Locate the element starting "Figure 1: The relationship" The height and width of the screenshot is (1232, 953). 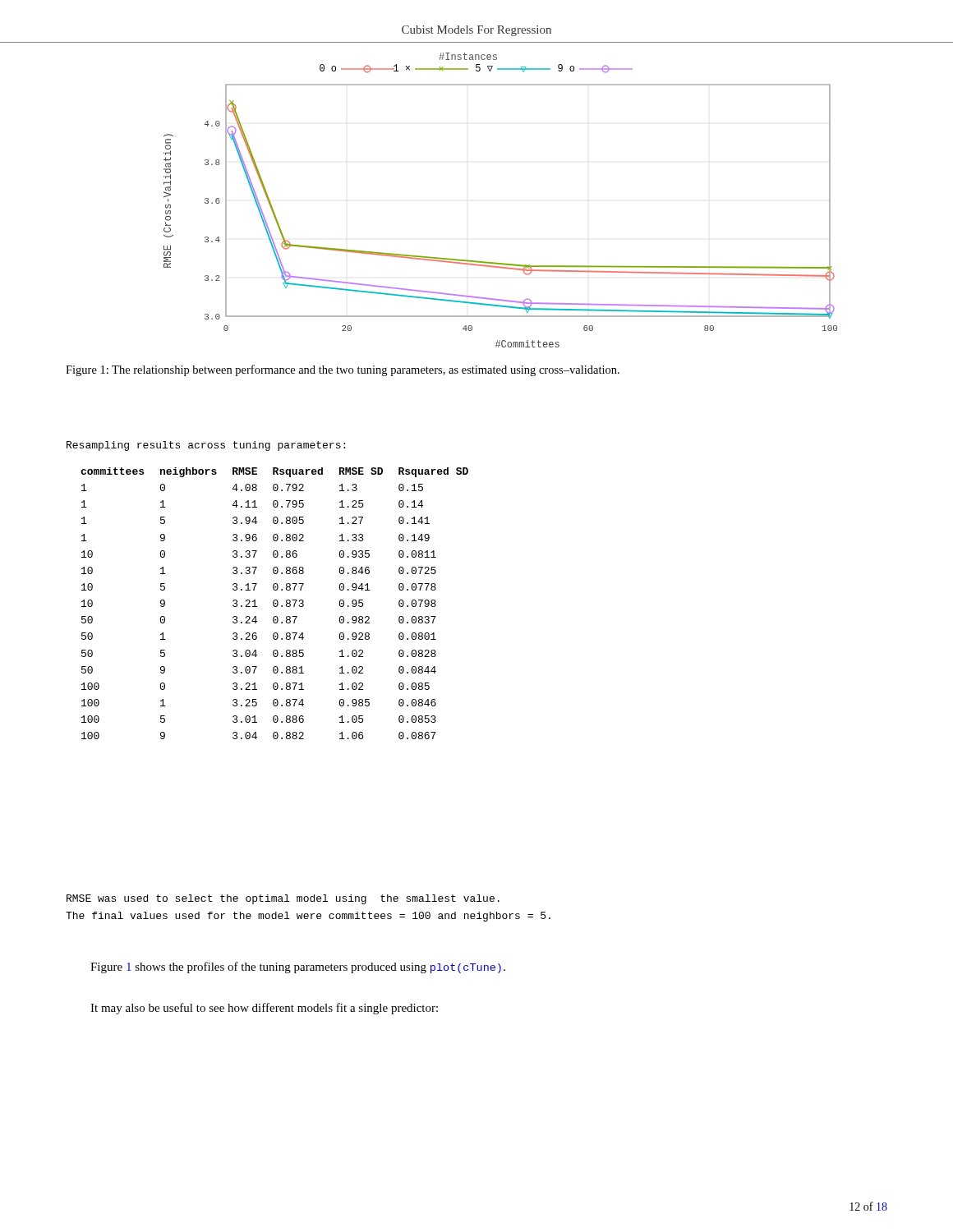pyautogui.click(x=343, y=370)
